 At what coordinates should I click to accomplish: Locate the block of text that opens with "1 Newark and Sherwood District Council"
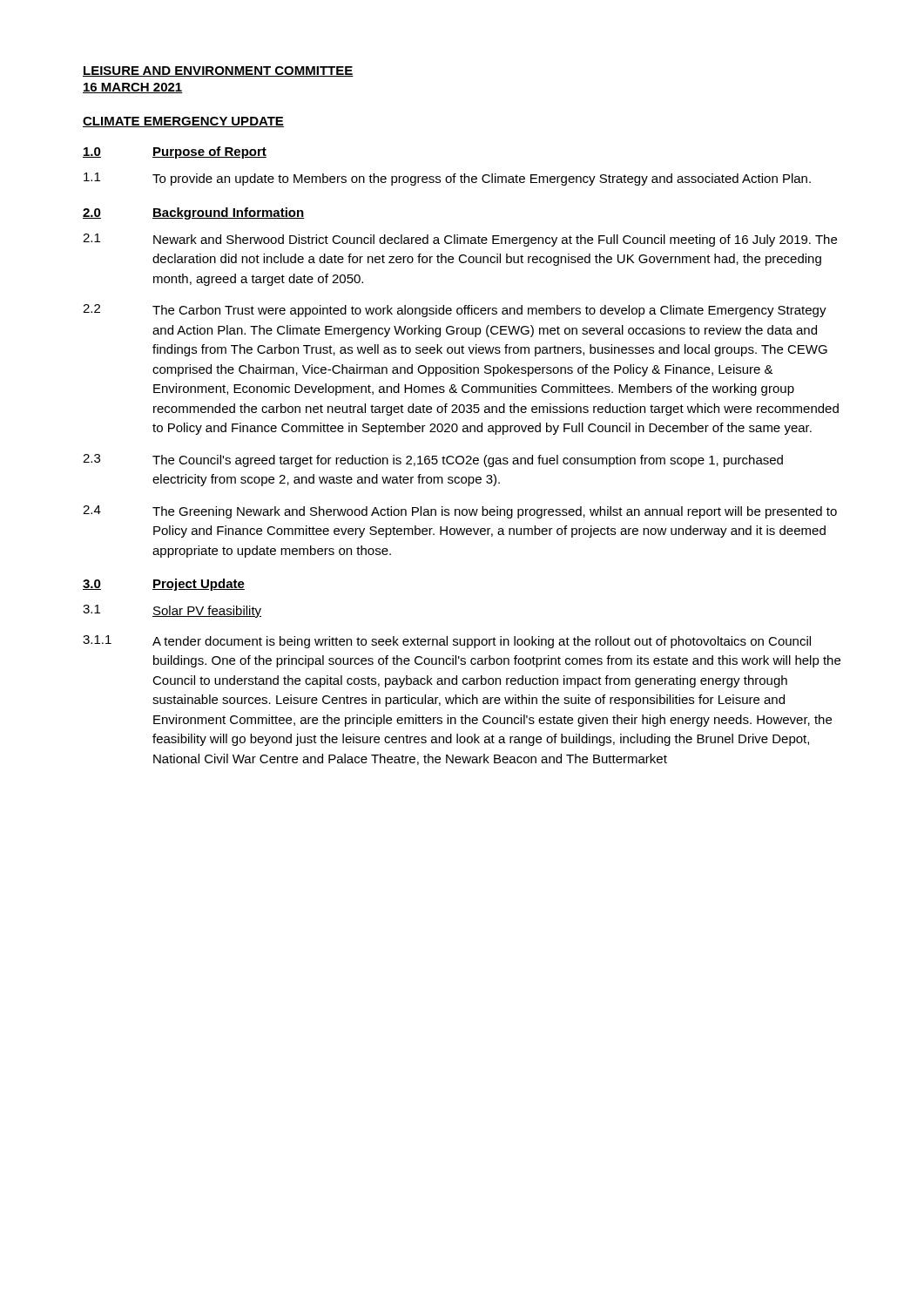pos(462,259)
